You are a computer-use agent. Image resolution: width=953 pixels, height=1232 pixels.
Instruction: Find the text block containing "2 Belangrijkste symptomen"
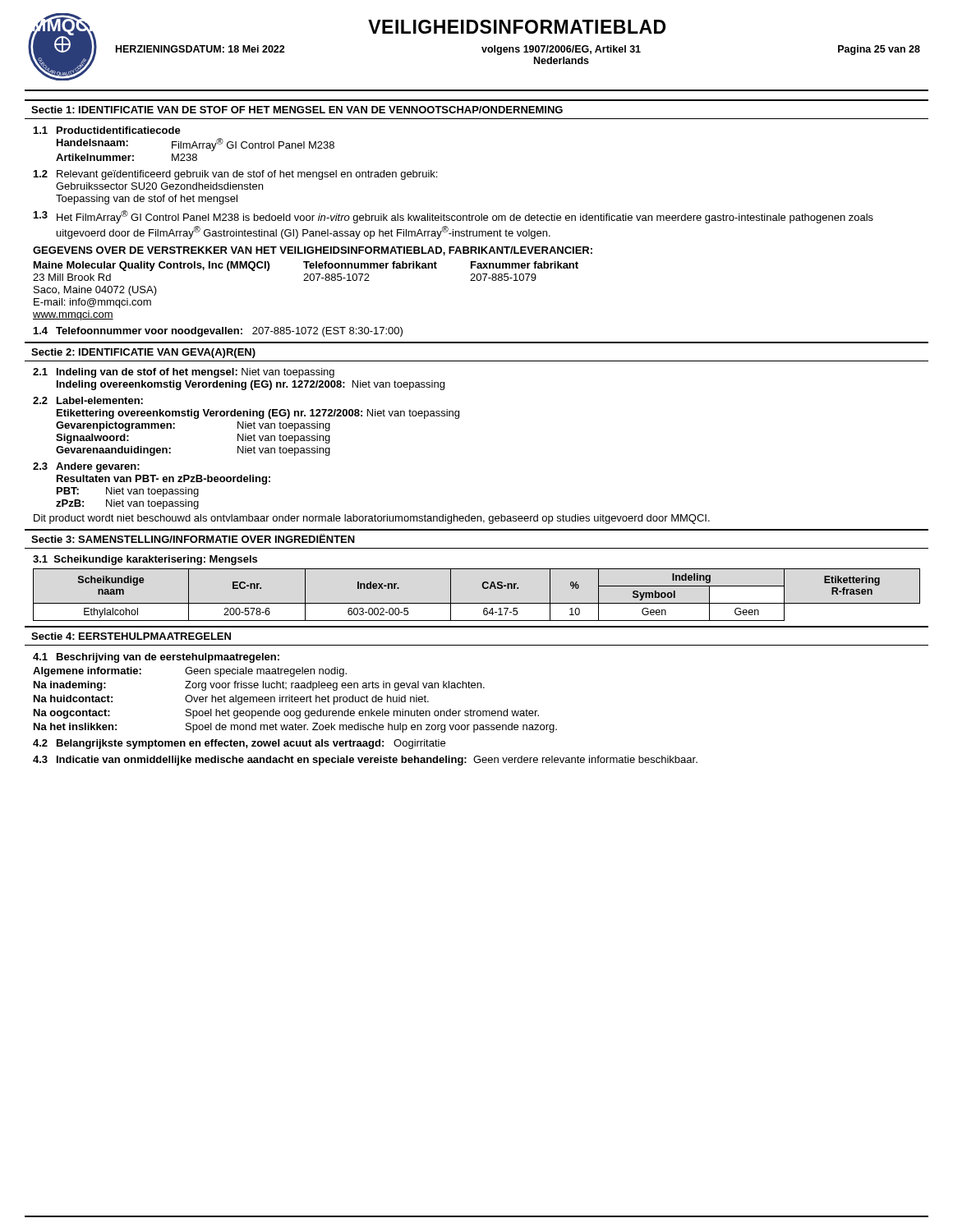point(239,743)
